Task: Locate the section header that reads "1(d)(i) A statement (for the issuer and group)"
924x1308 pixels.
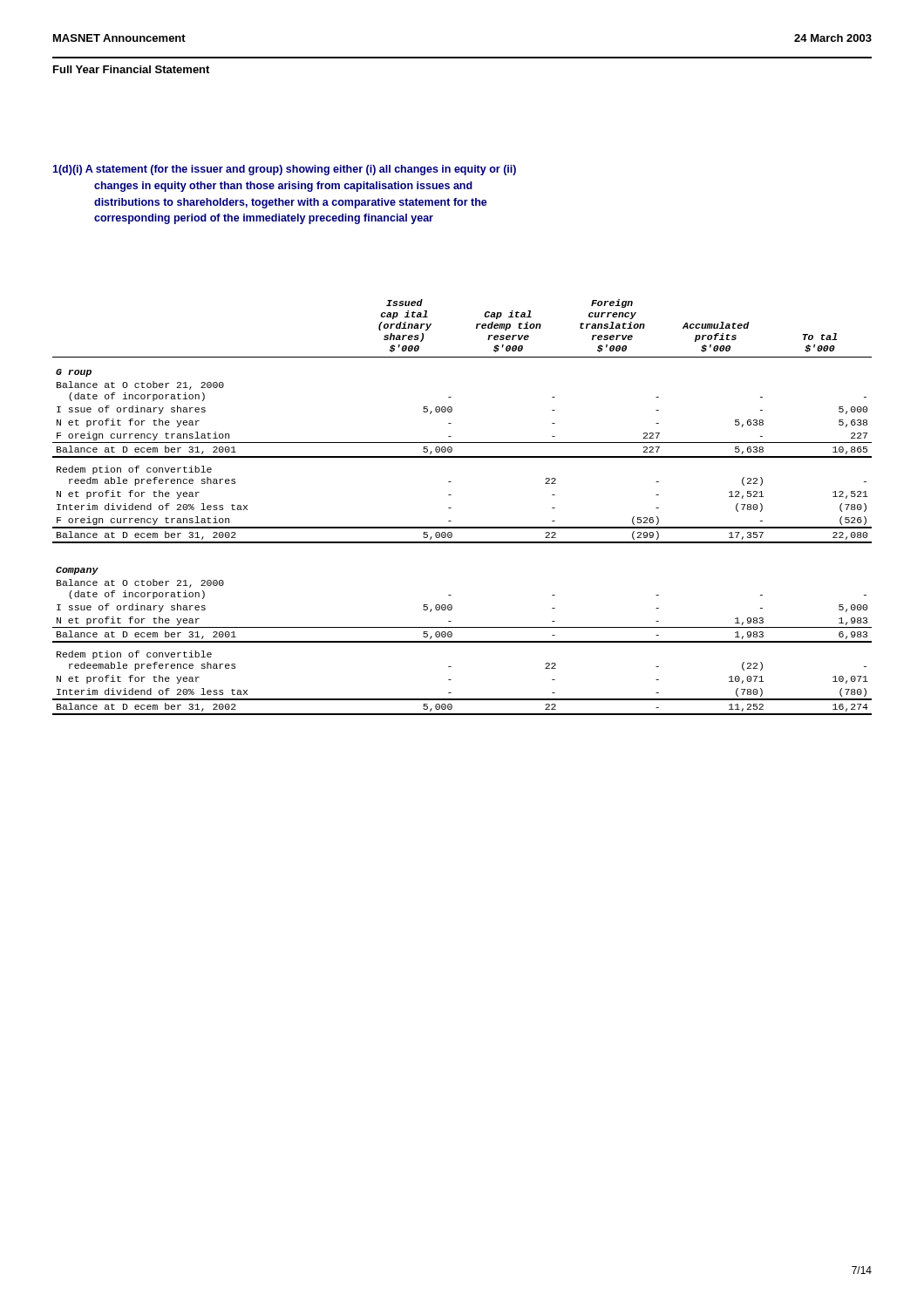Action: [462, 195]
